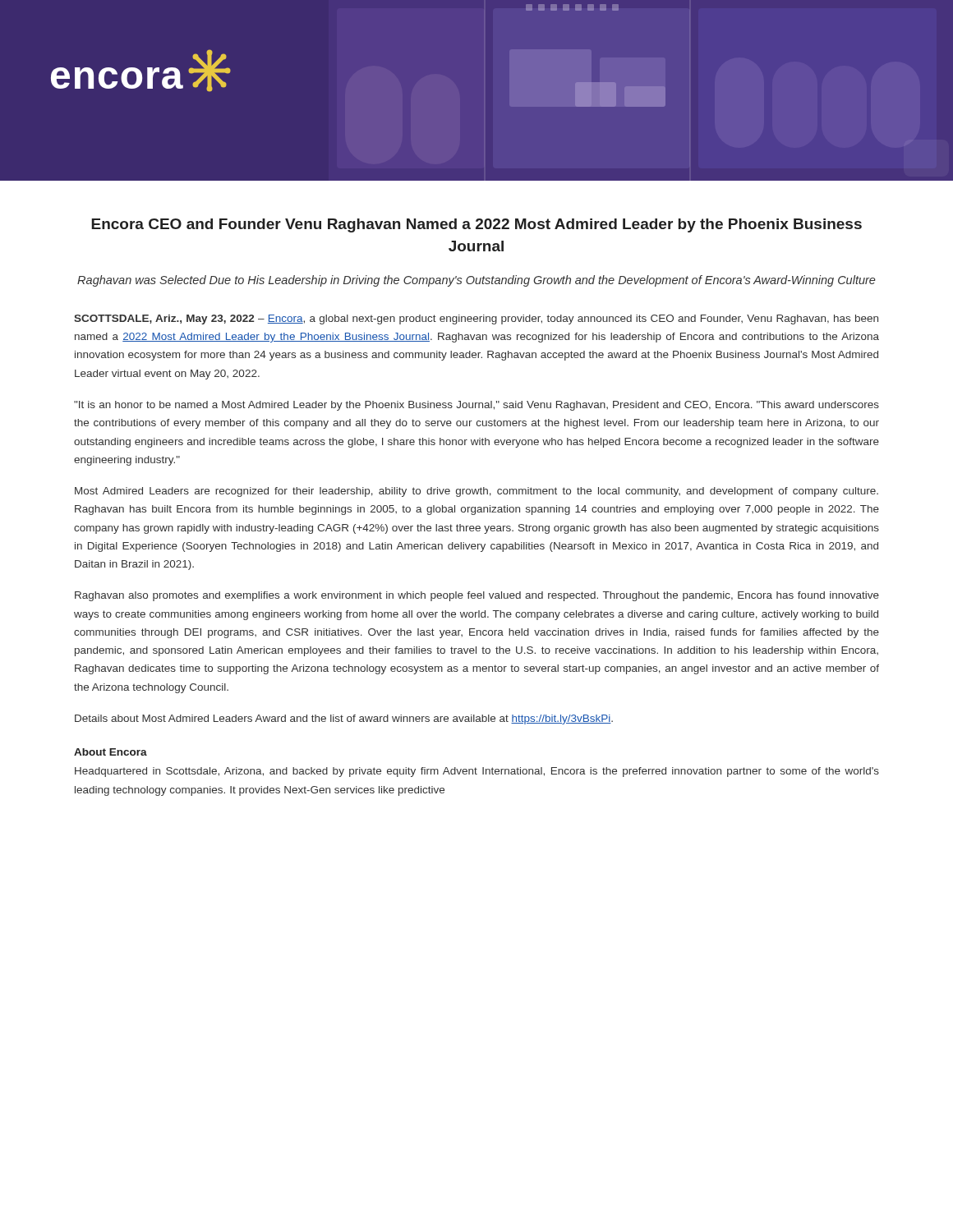Select the section header that says "About Encora"
The image size is (953, 1232).
pyautogui.click(x=110, y=752)
